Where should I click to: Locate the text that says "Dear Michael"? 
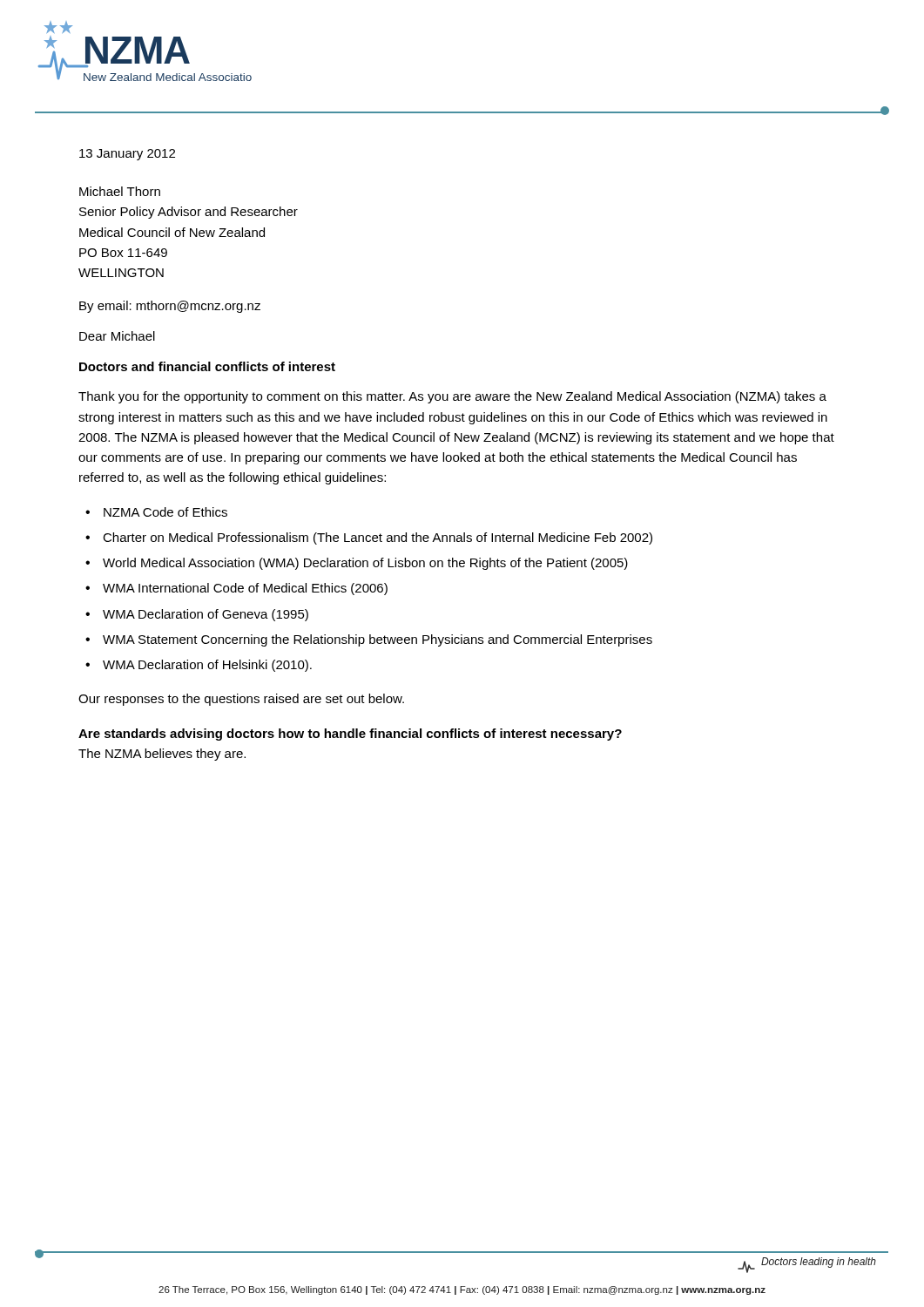coord(117,336)
